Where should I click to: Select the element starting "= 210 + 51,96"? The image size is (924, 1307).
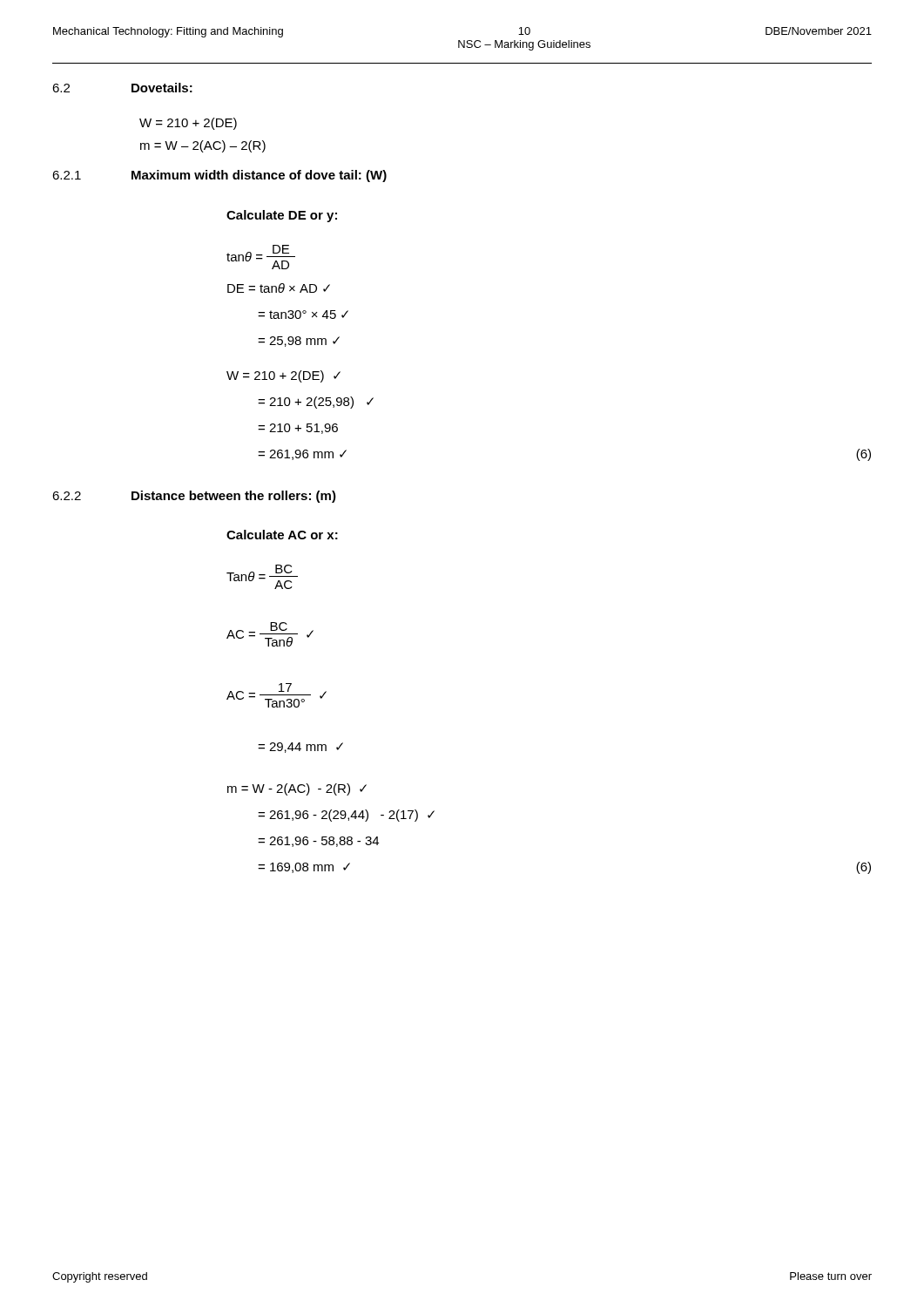click(x=298, y=427)
